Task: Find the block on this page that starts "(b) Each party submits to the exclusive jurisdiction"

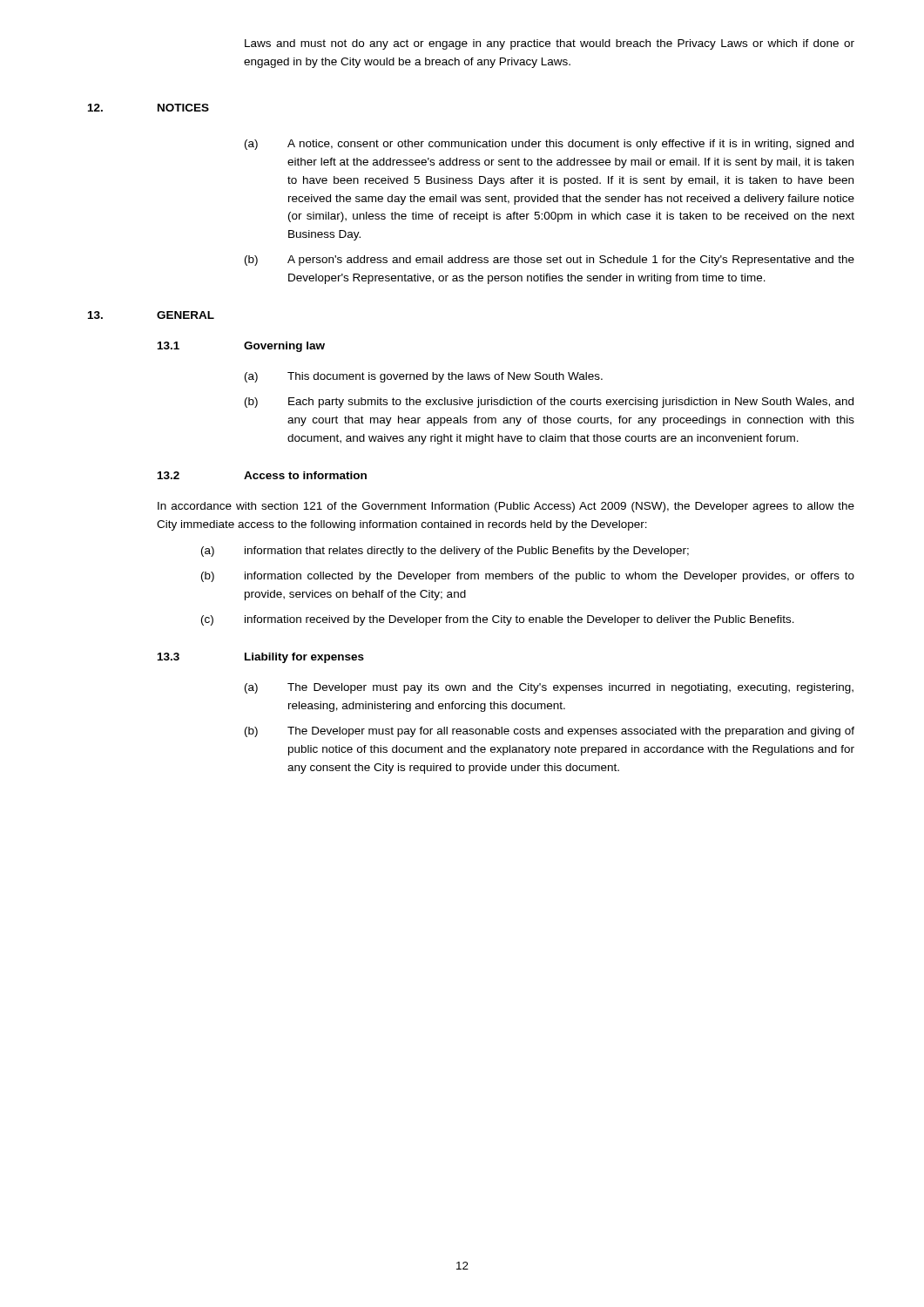Action: click(x=549, y=420)
